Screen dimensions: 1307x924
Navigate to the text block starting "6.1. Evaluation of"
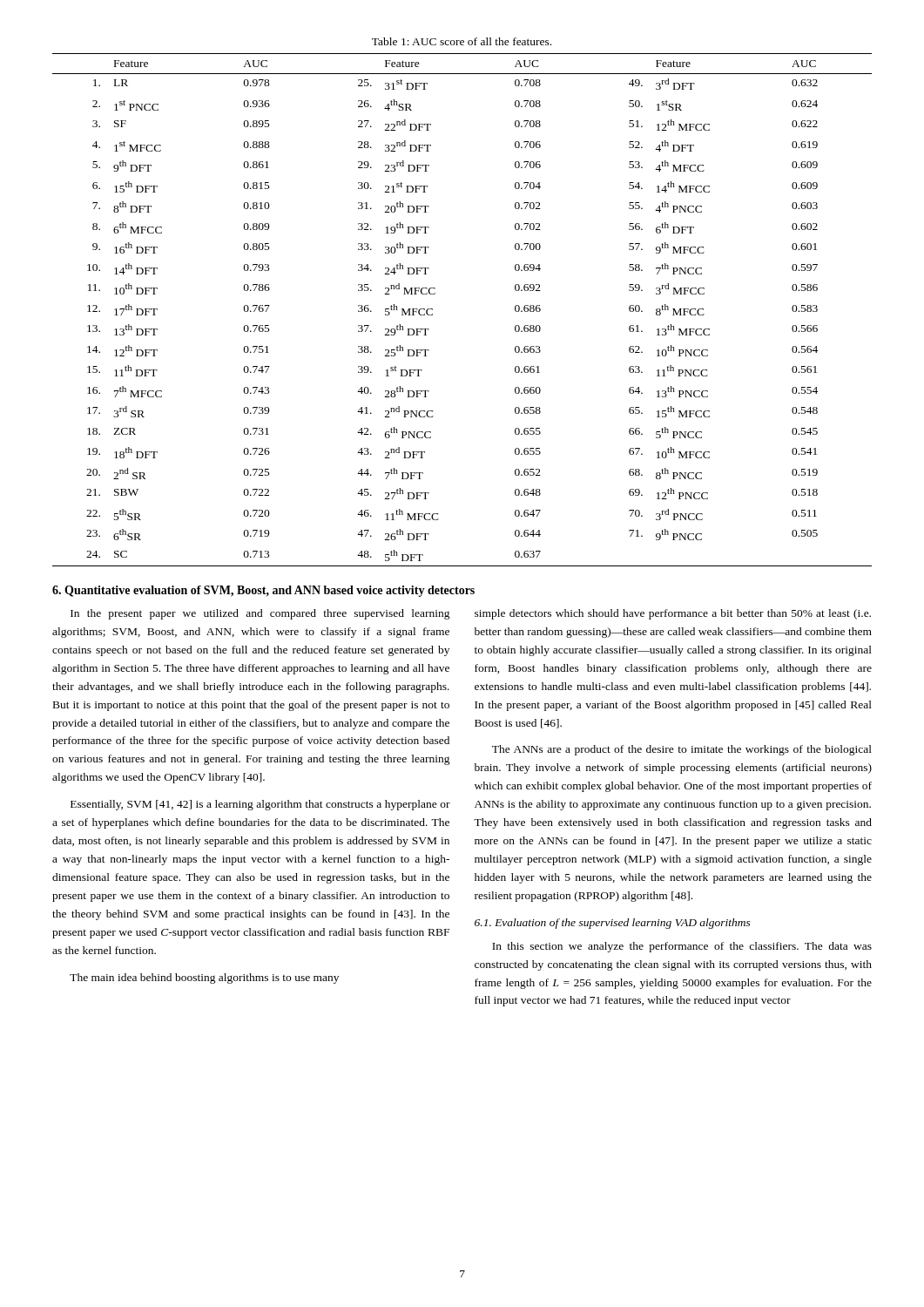[x=612, y=922]
